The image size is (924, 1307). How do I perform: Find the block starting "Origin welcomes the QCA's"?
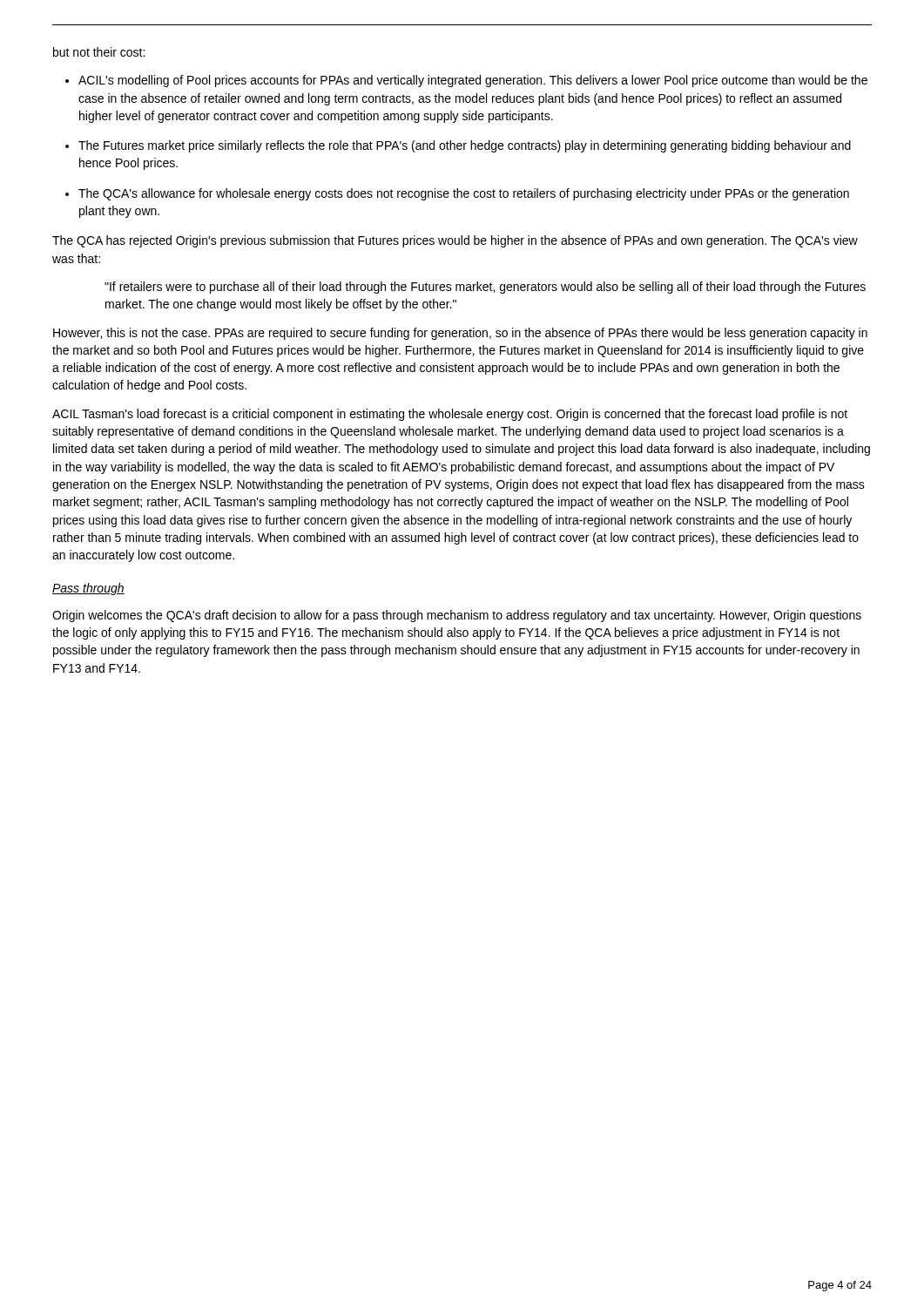(462, 642)
